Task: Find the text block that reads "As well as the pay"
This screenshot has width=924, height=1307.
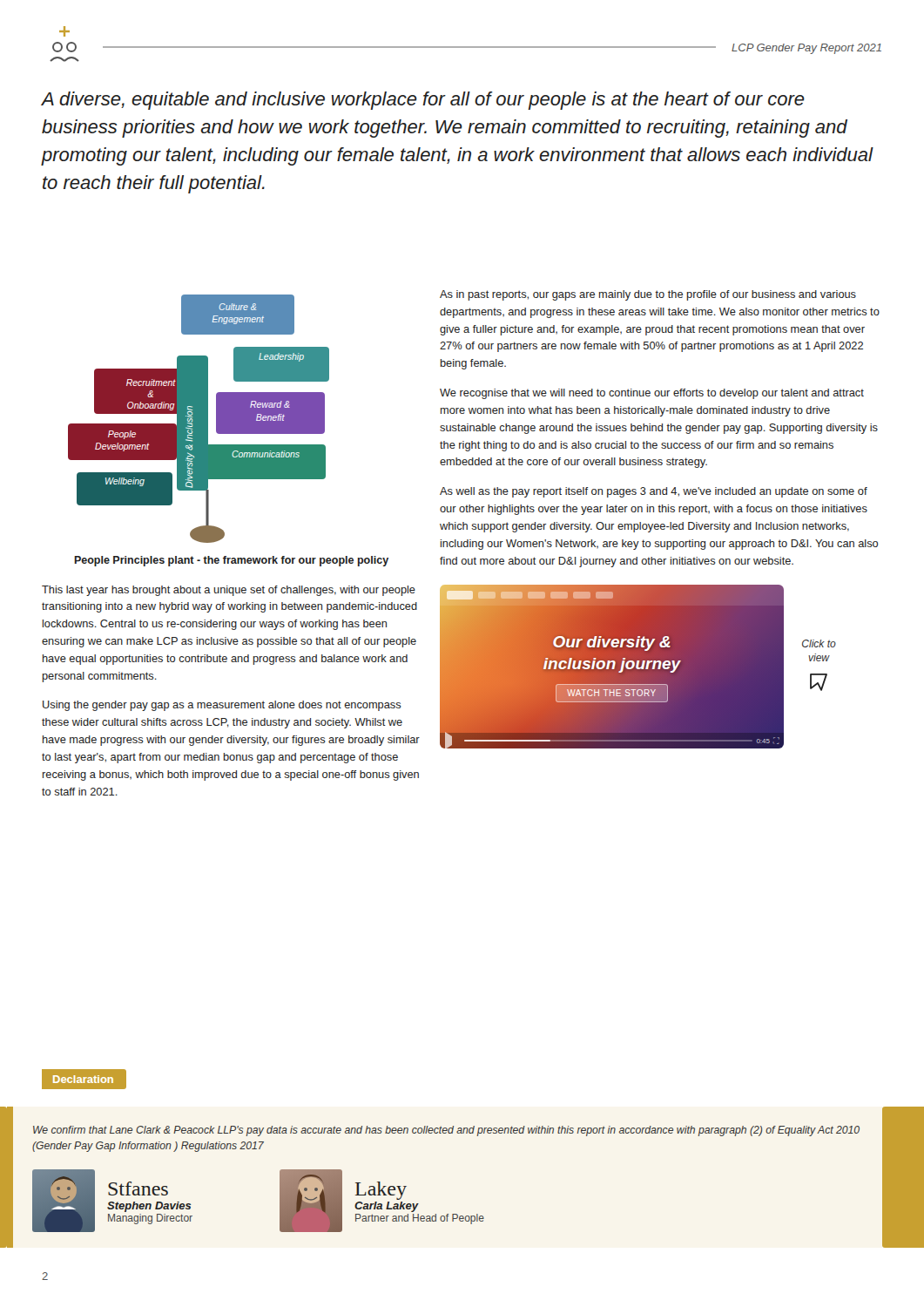Action: (x=659, y=526)
